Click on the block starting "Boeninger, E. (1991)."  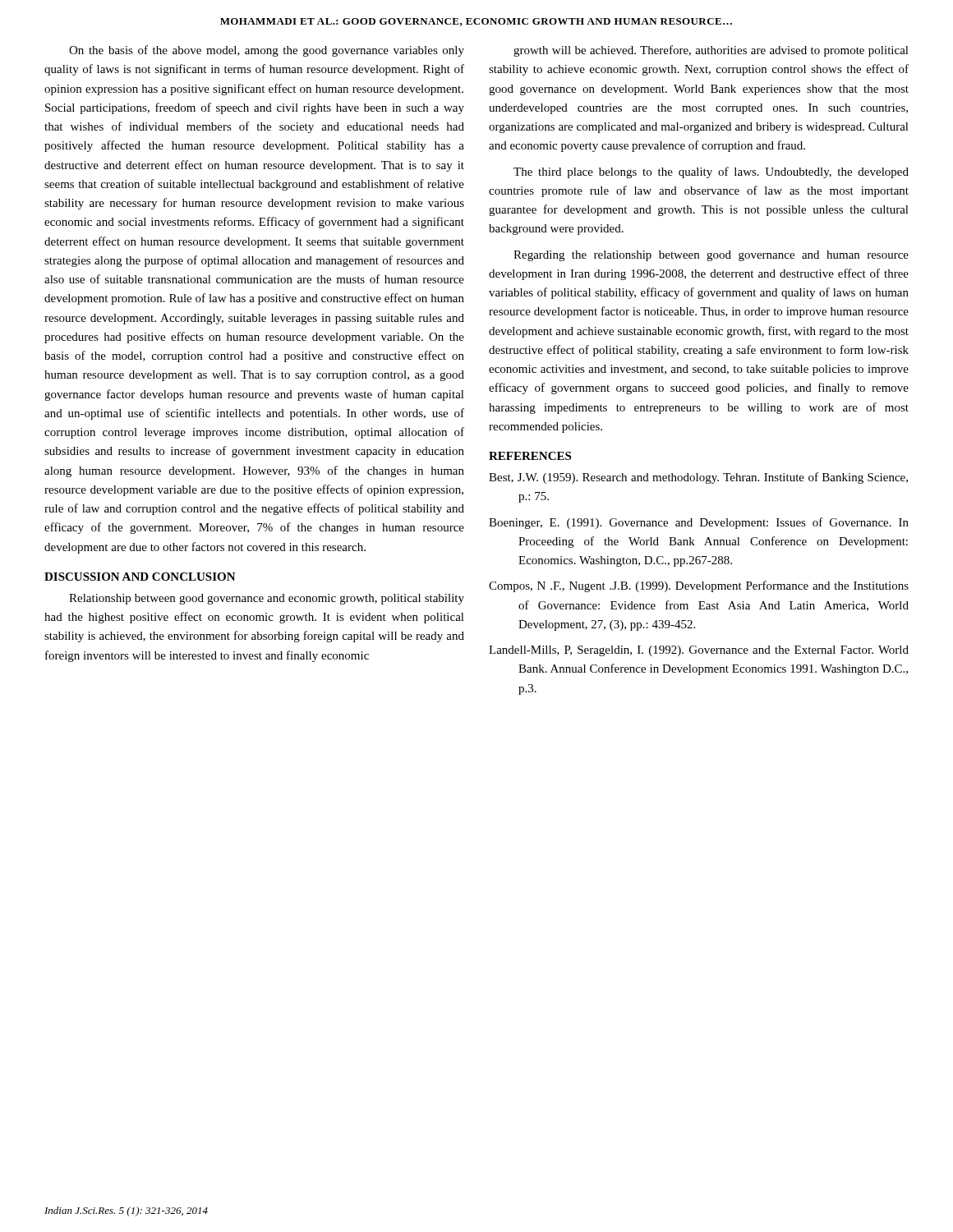[699, 541]
